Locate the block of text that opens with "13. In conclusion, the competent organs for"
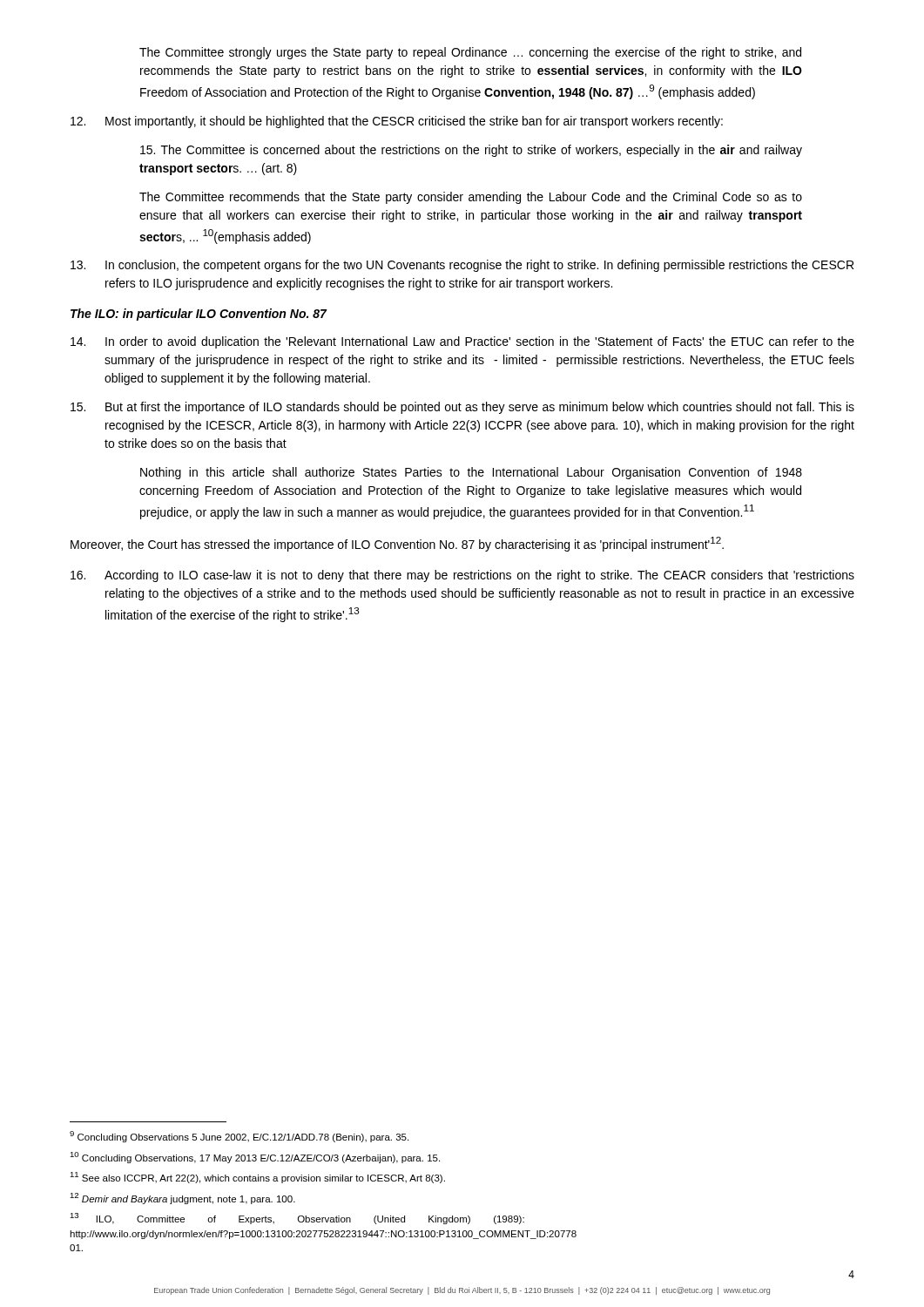924x1307 pixels. [x=462, y=275]
